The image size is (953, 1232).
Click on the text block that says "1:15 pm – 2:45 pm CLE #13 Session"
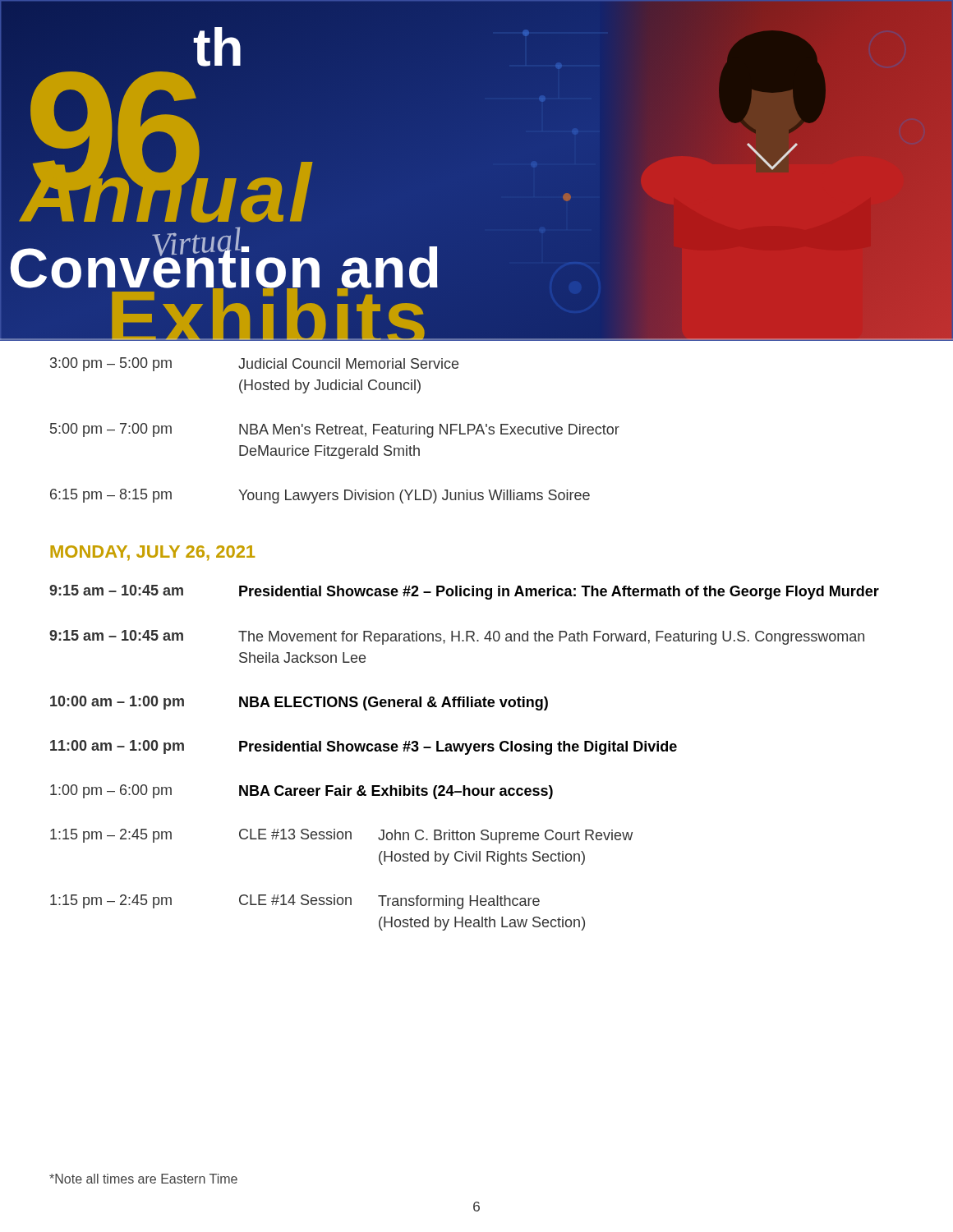point(476,846)
